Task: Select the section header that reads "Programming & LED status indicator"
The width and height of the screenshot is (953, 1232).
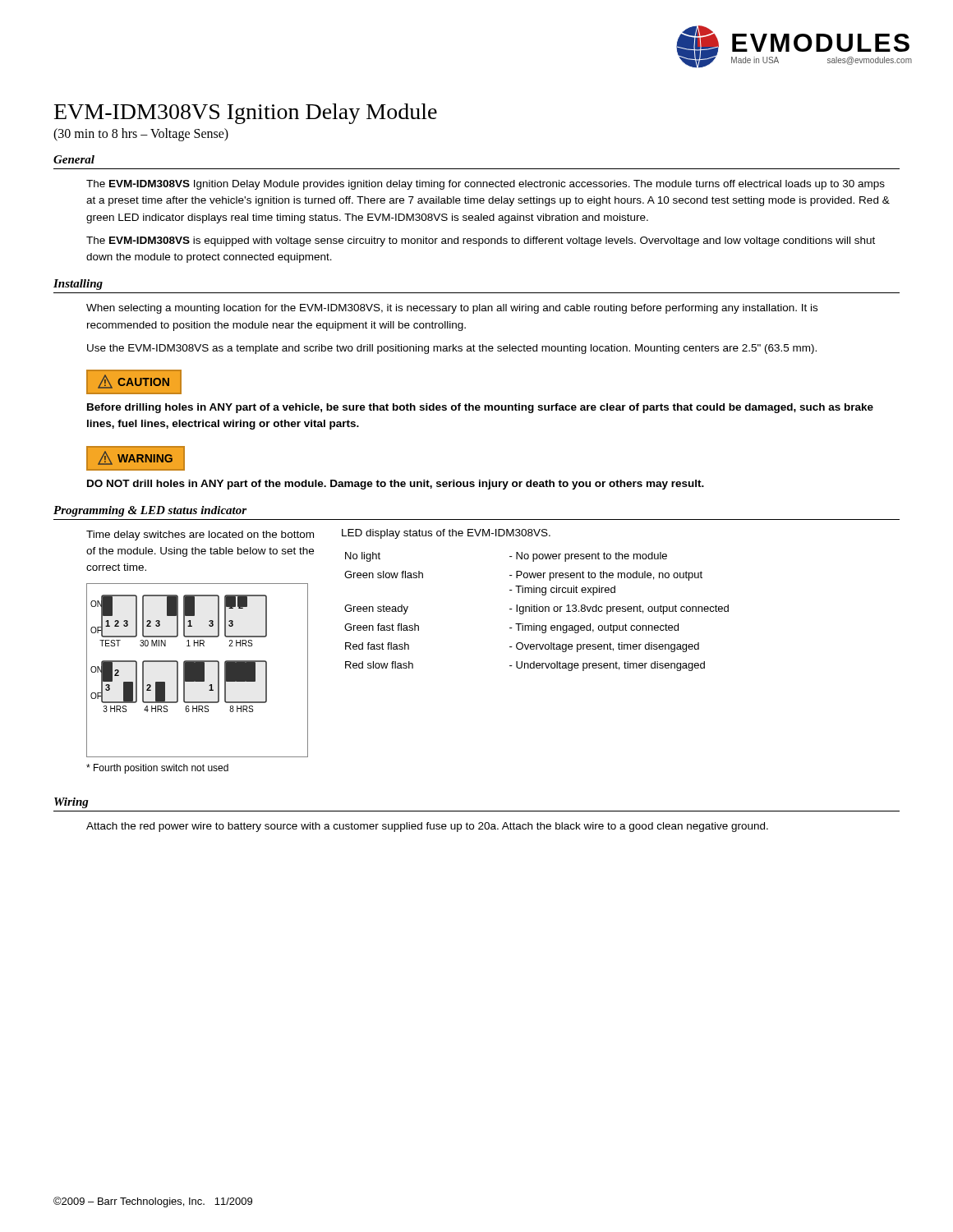Action: click(150, 510)
